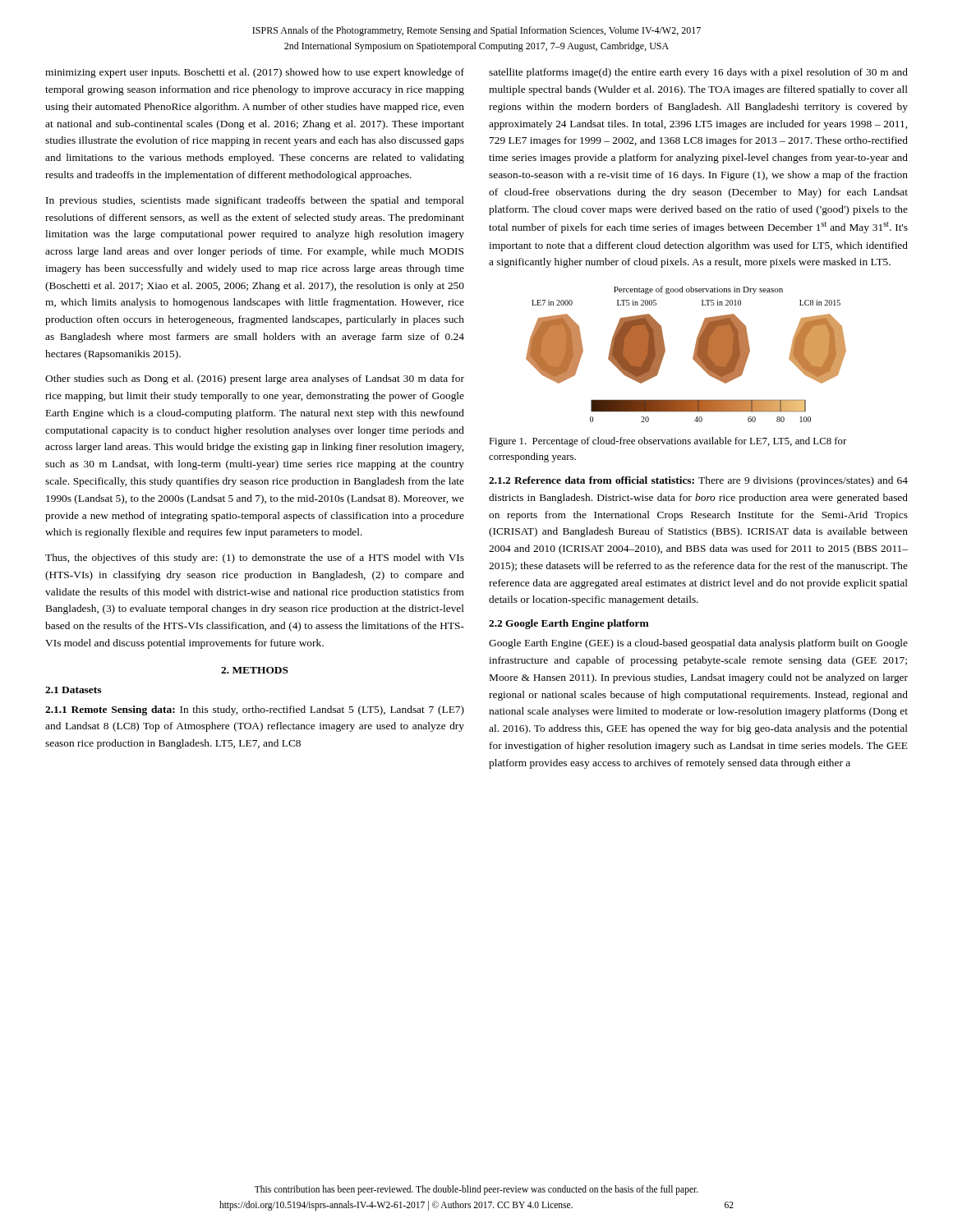Navigate to the text block starting "satellite platforms image(d) the entire earth every"

[698, 168]
